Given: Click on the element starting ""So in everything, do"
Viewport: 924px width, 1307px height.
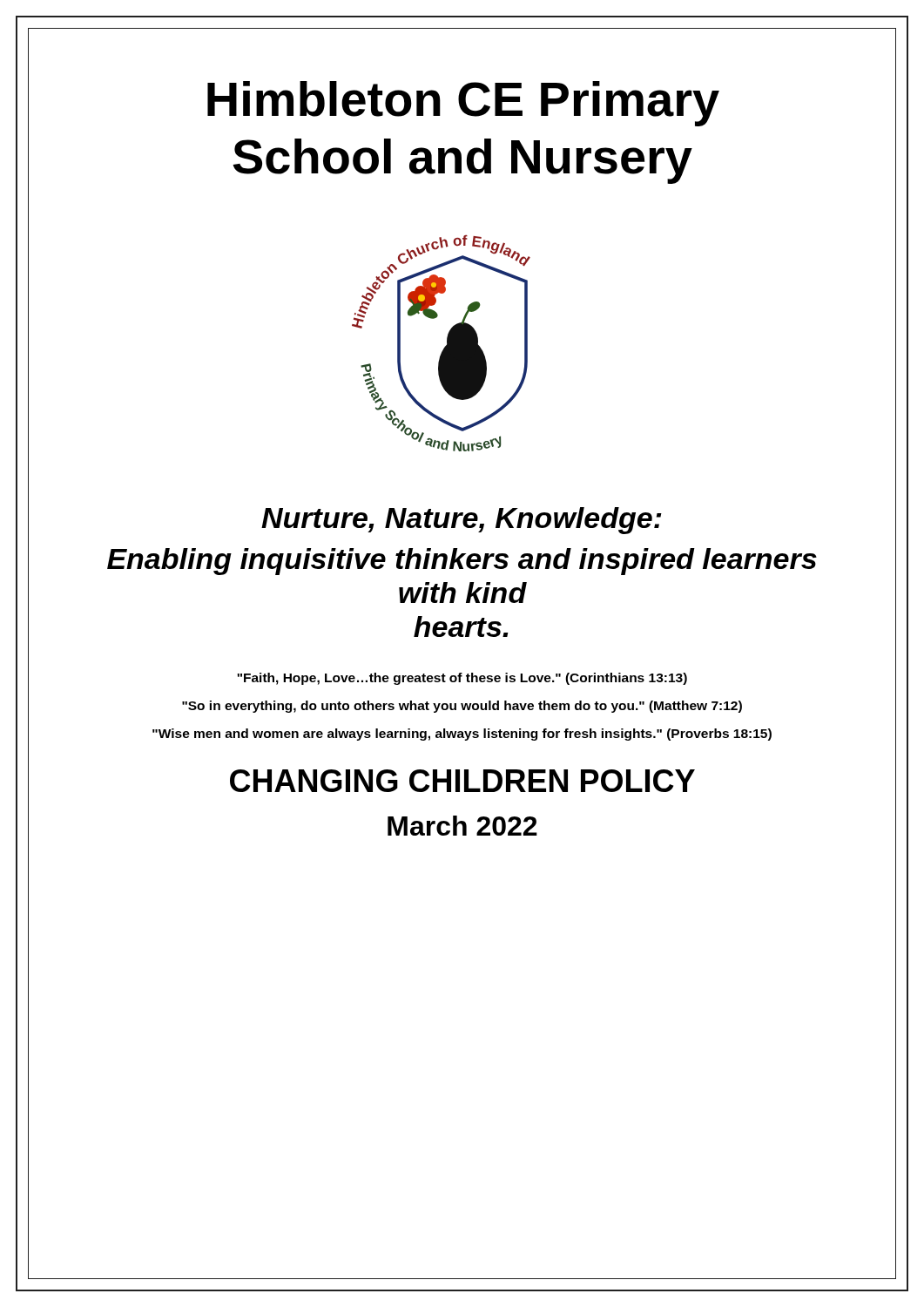Looking at the screenshot, I should click(462, 705).
